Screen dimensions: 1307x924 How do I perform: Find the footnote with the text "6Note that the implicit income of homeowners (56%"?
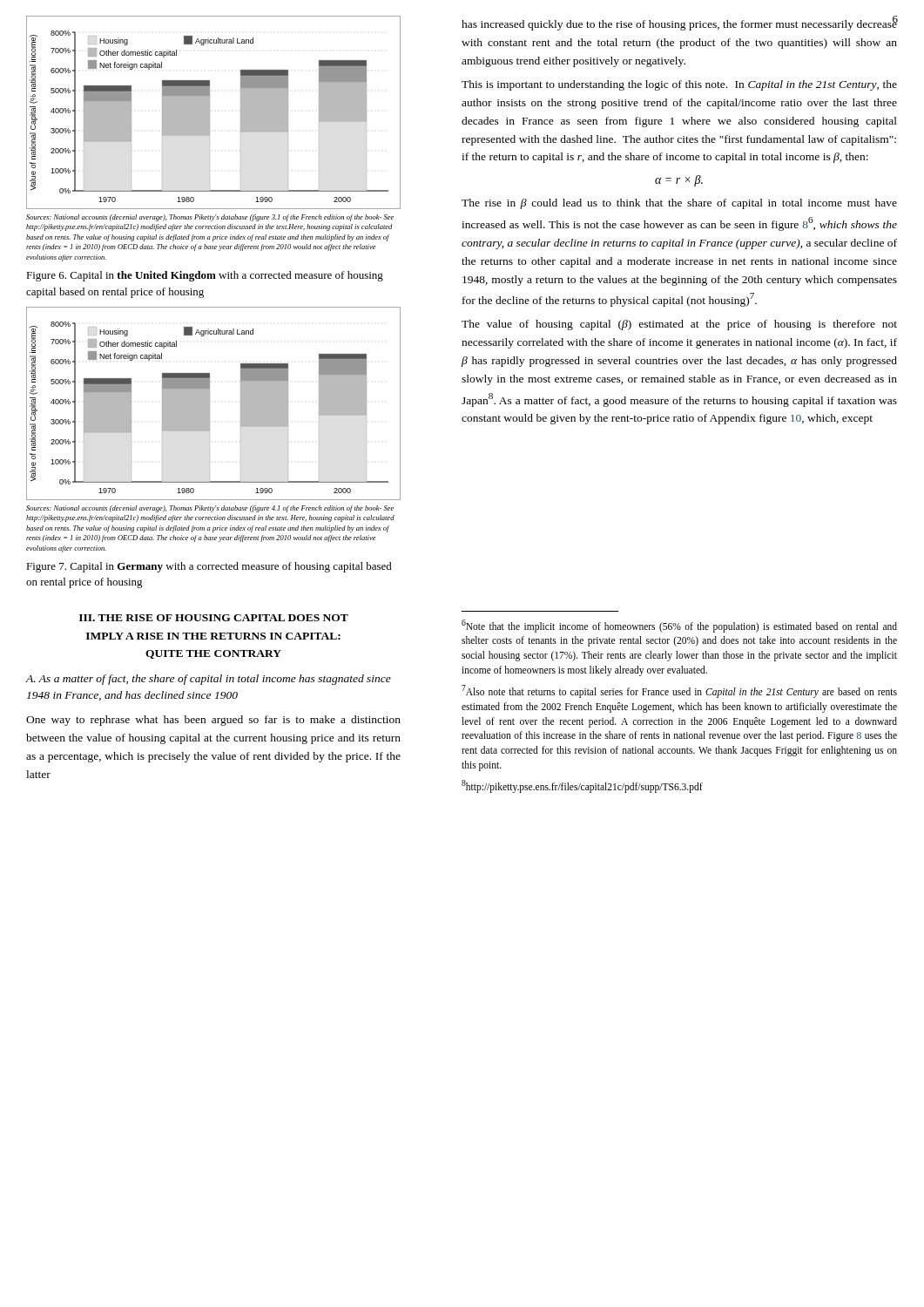click(x=679, y=646)
